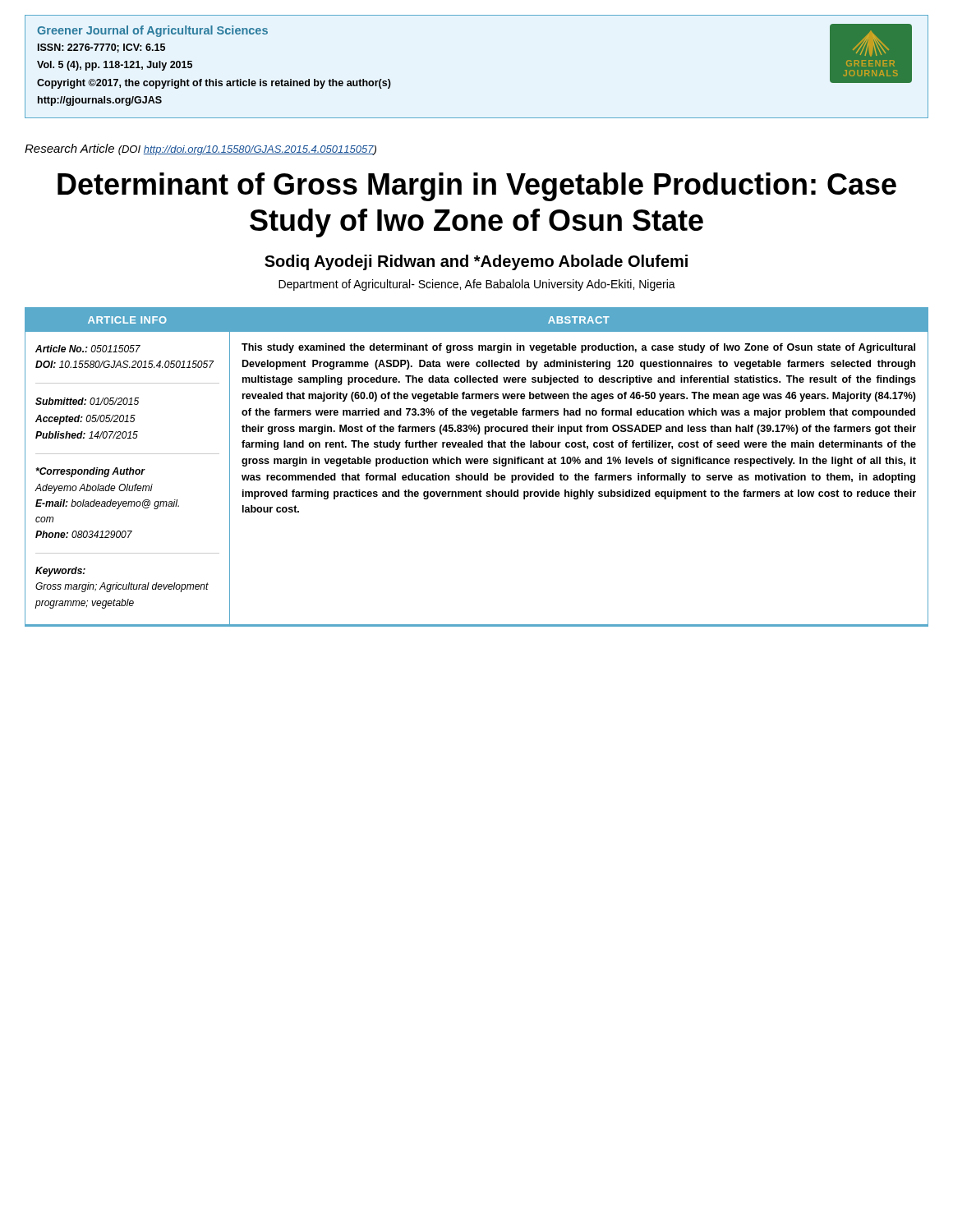Image resolution: width=953 pixels, height=1232 pixels.
Task: Select the text containing "Article No.: 050115057 DOI: 10.15580/GJAS.2015.4.050115057"
Action: [124, 357]
